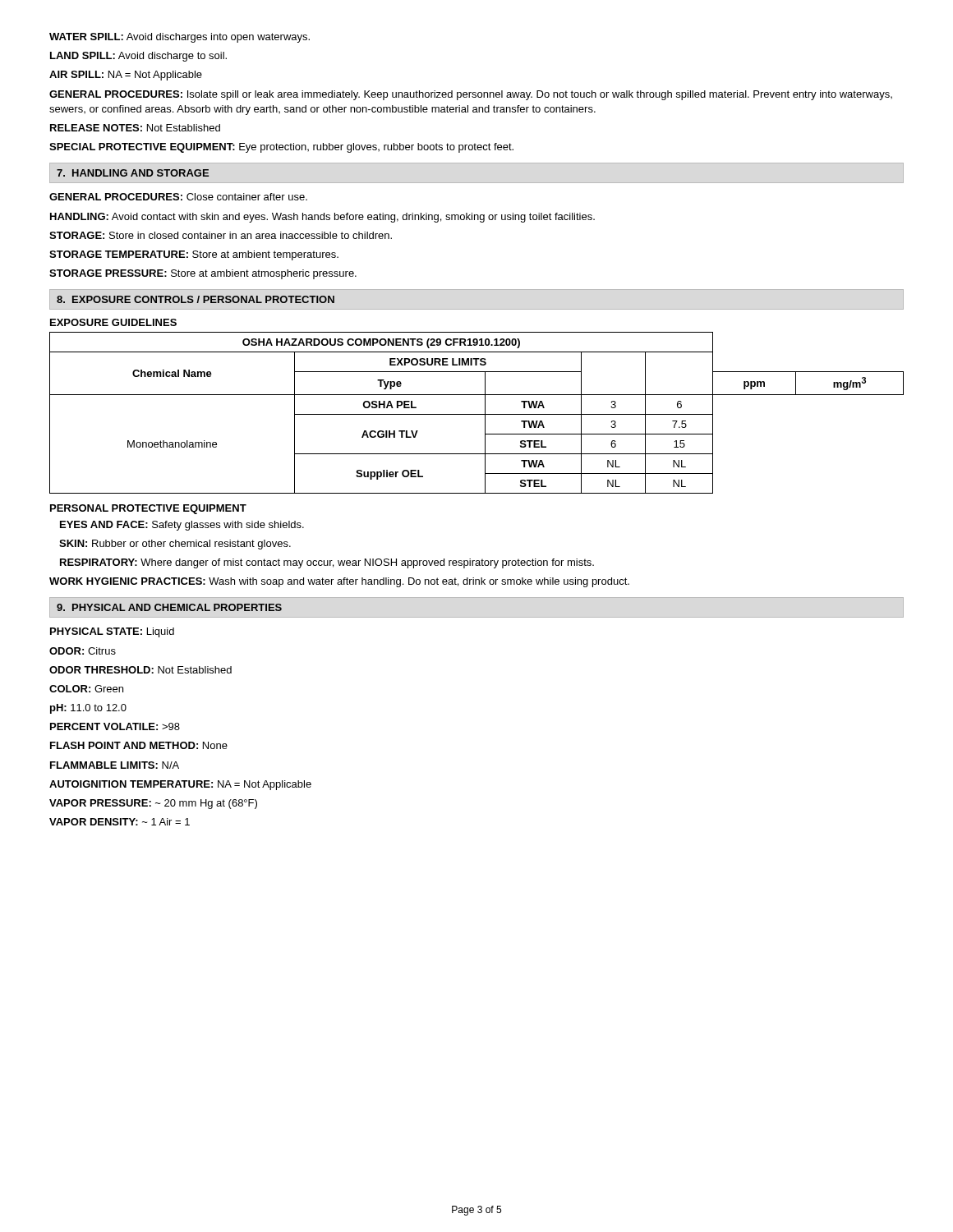This screenshot has width=953, height=1232.
Task: Click on the block starting "7. HANDLING AND STORAGE"
Action: (x=133, y=173)
